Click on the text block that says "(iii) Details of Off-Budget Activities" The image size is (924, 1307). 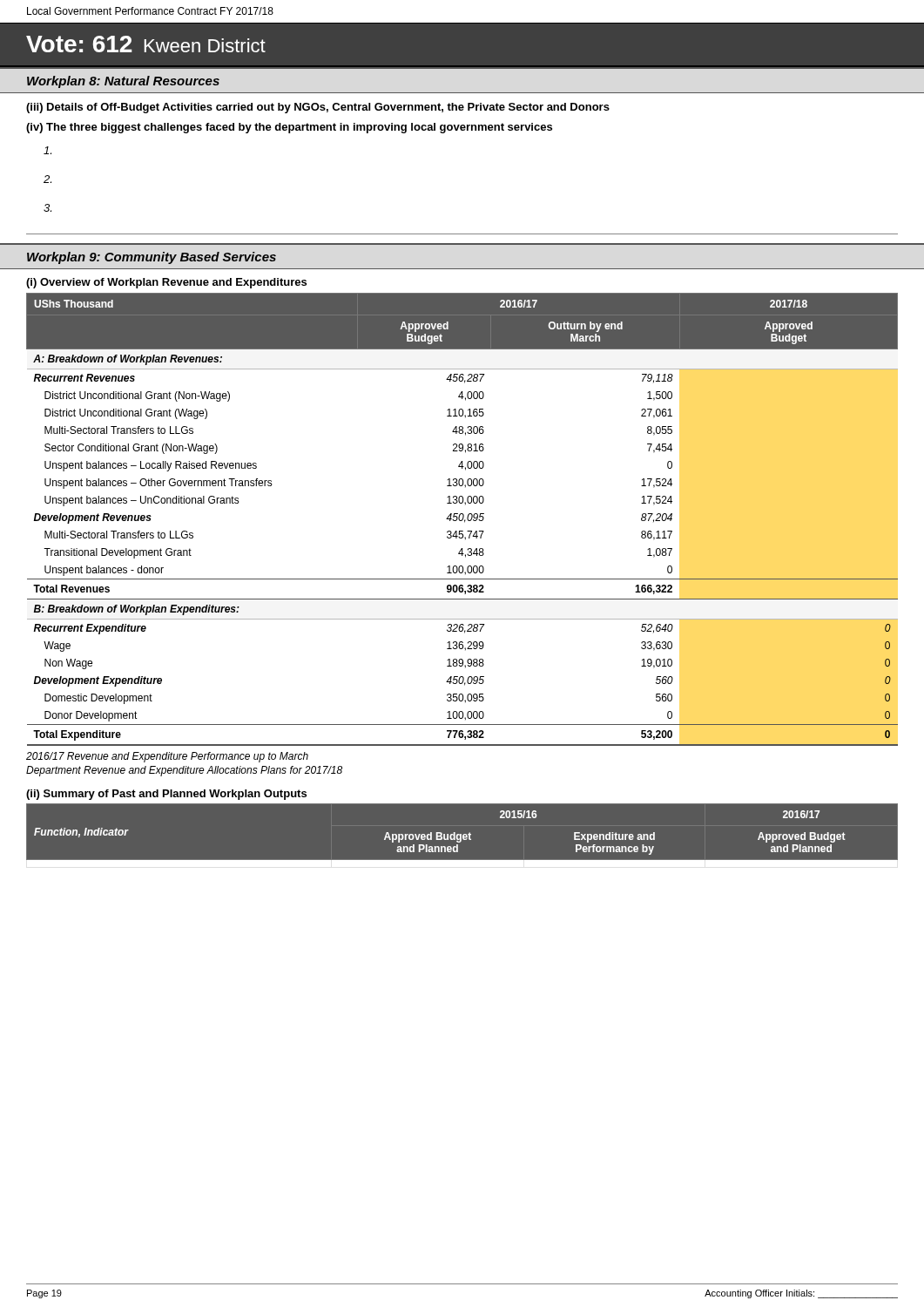click(318, 107)
